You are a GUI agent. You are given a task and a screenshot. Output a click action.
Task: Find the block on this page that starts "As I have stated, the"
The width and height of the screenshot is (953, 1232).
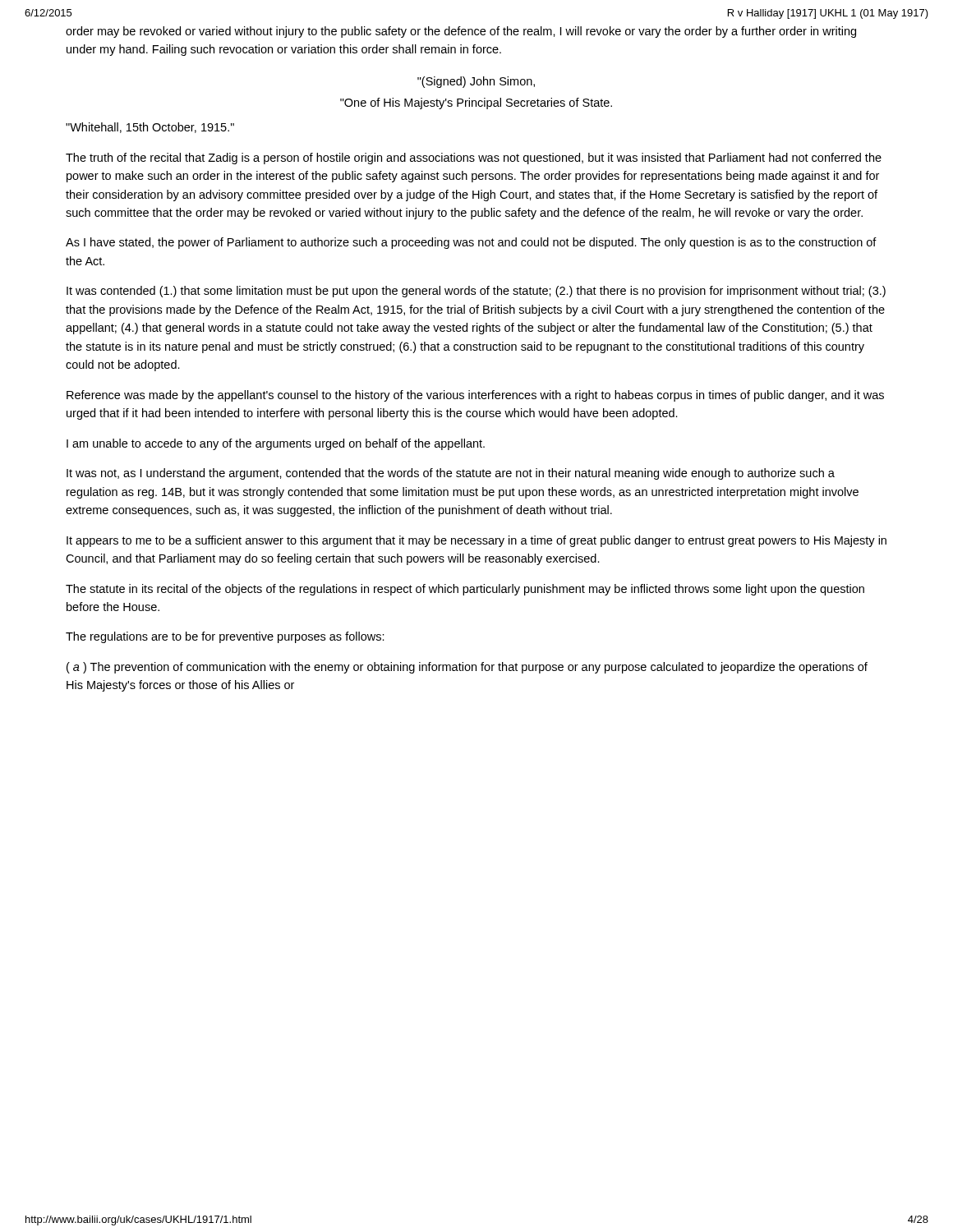click(471, 252)
